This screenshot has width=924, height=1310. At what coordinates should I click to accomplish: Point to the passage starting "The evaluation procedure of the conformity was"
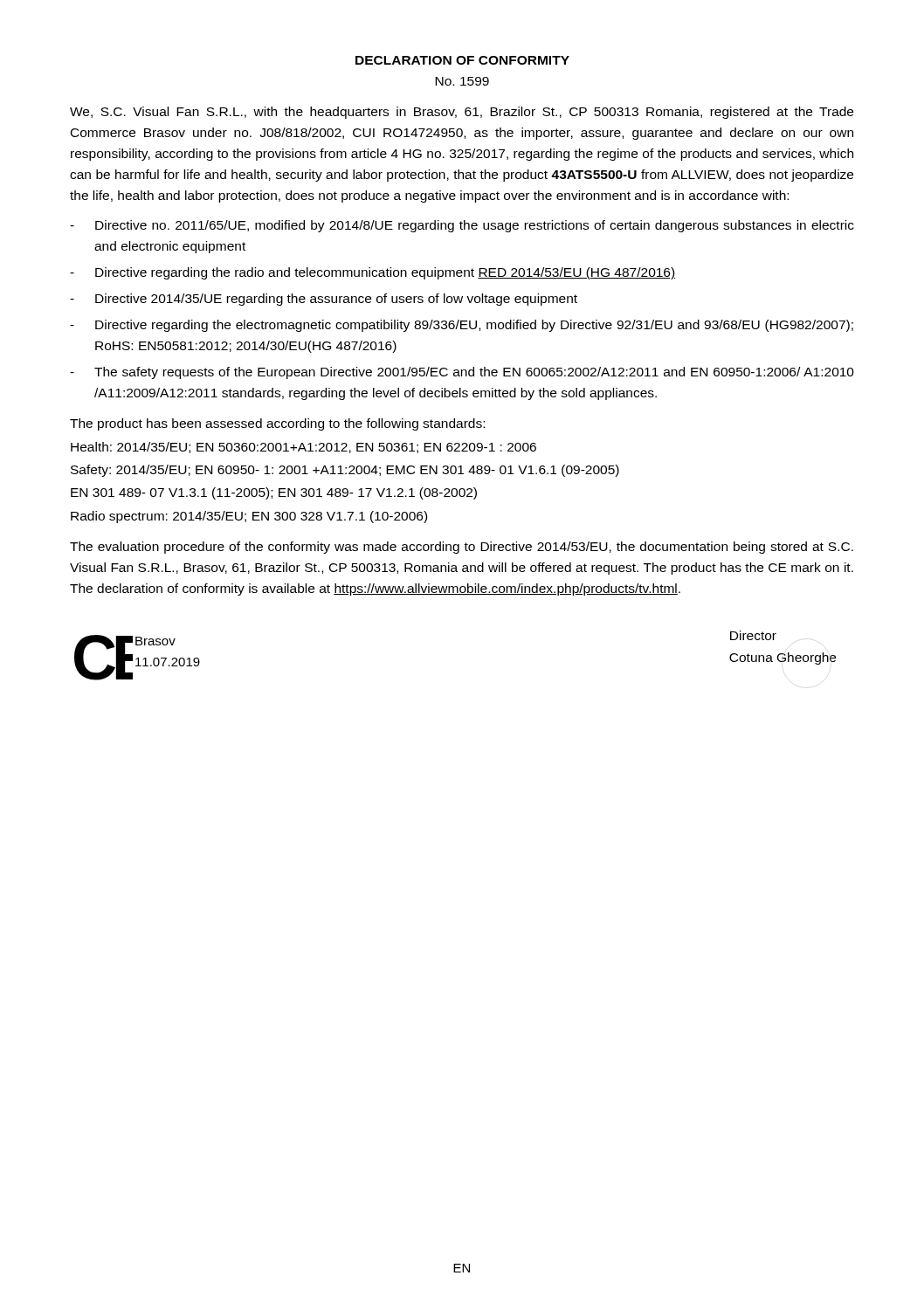(x=462, y=567)
